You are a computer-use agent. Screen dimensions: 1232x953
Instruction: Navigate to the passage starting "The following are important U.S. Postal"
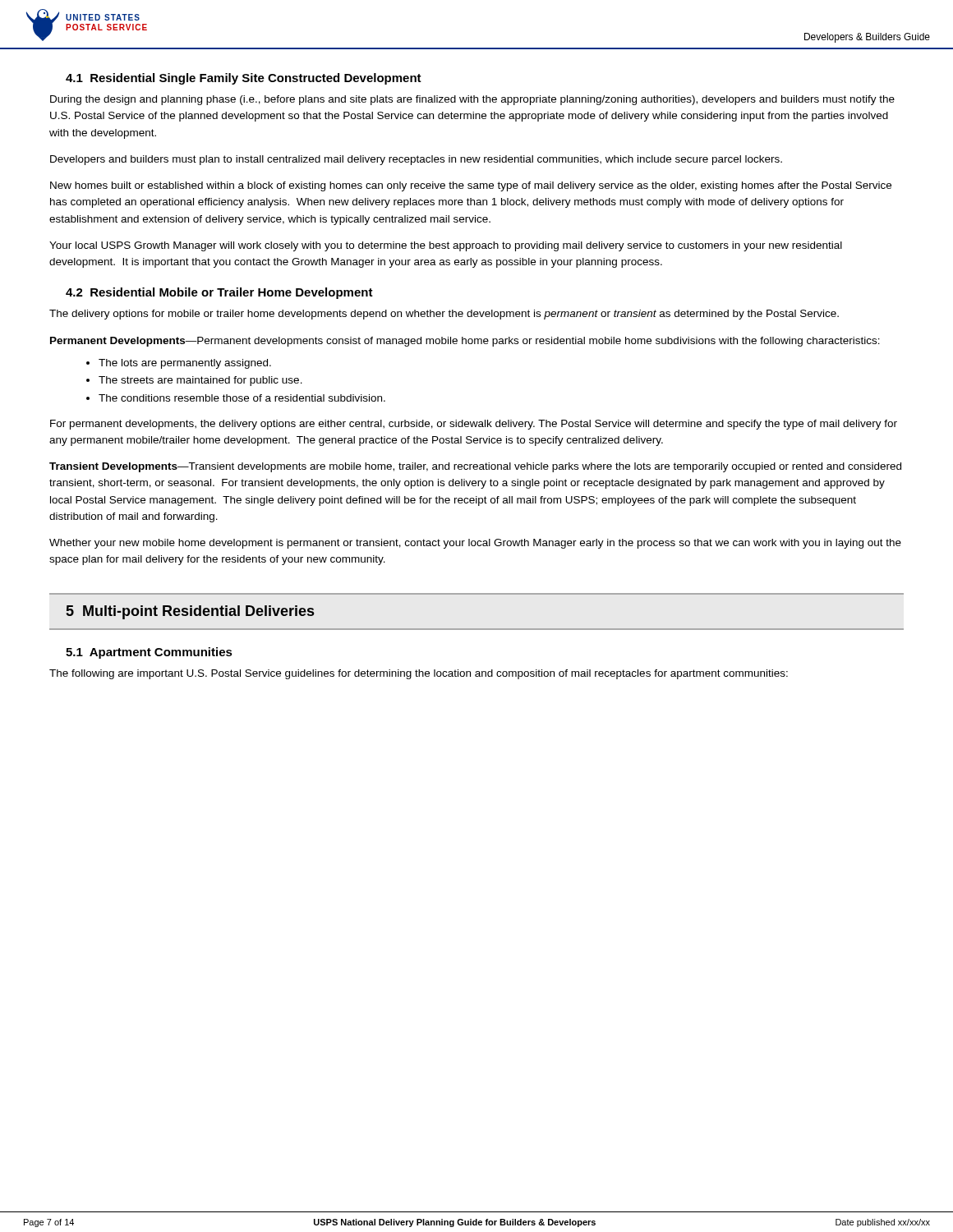[419, 673]
